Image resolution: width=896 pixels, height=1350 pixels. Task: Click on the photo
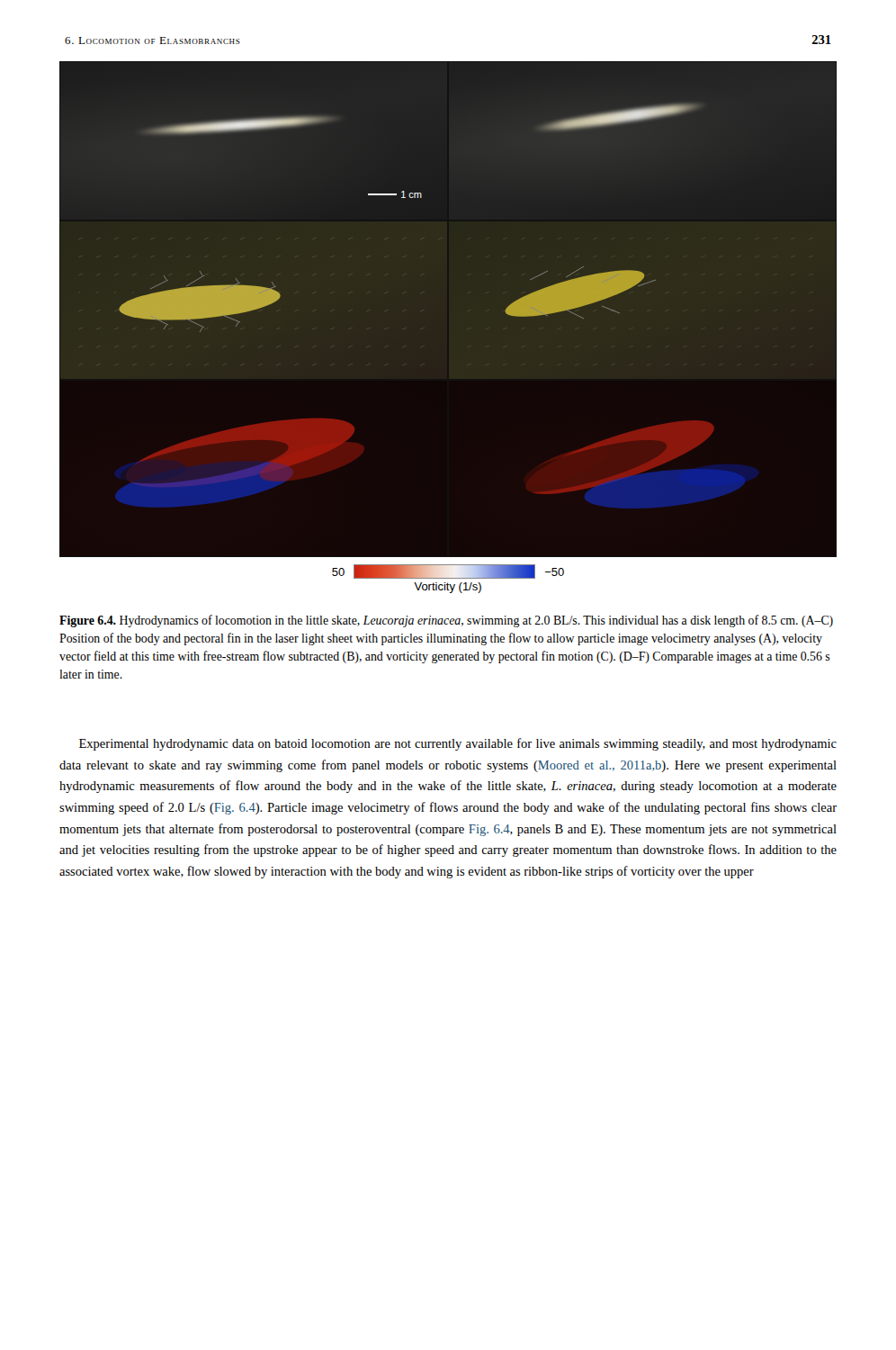(x=448, y=327)
